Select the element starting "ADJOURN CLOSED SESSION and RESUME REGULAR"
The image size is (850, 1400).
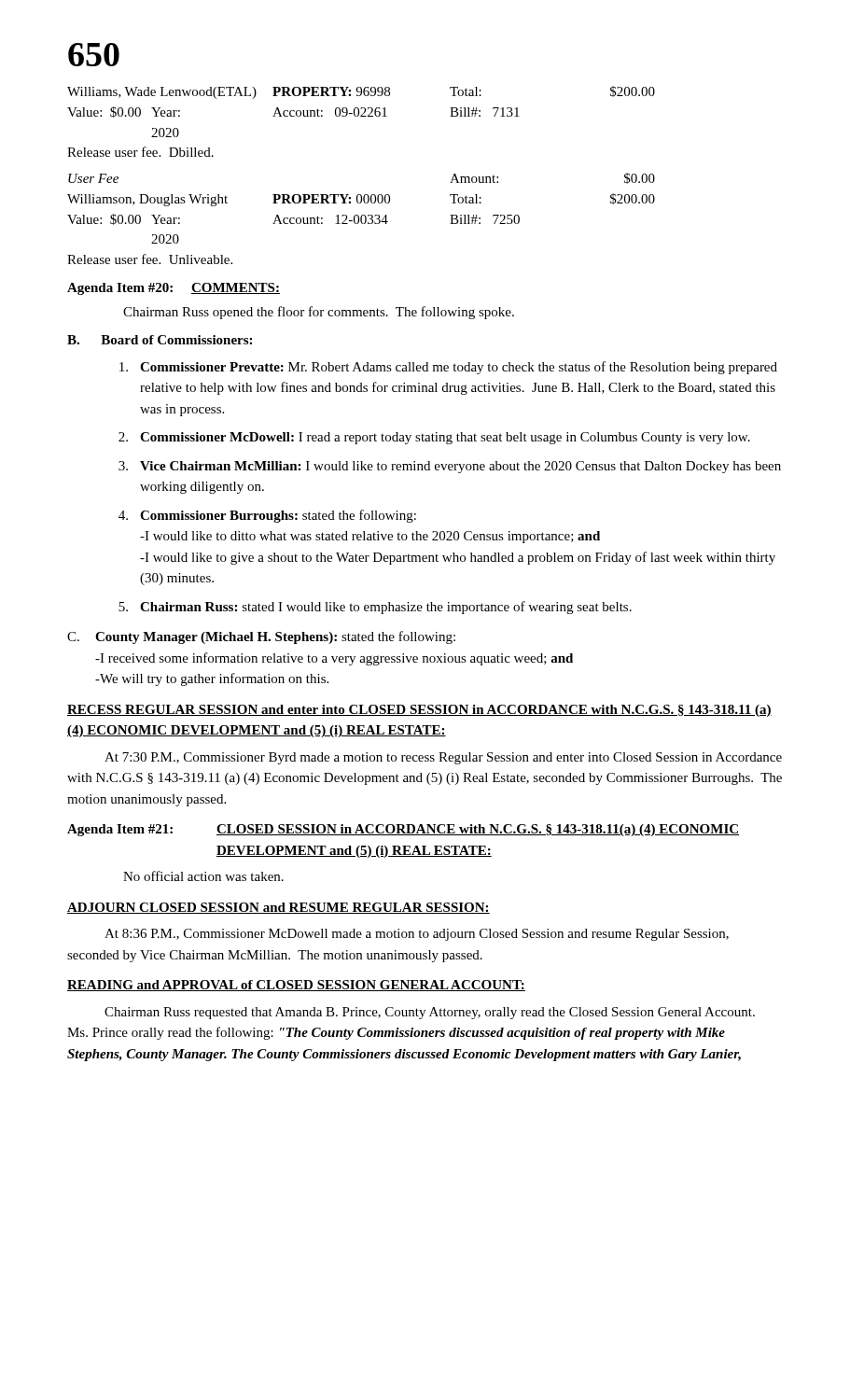tap(278, 907)
